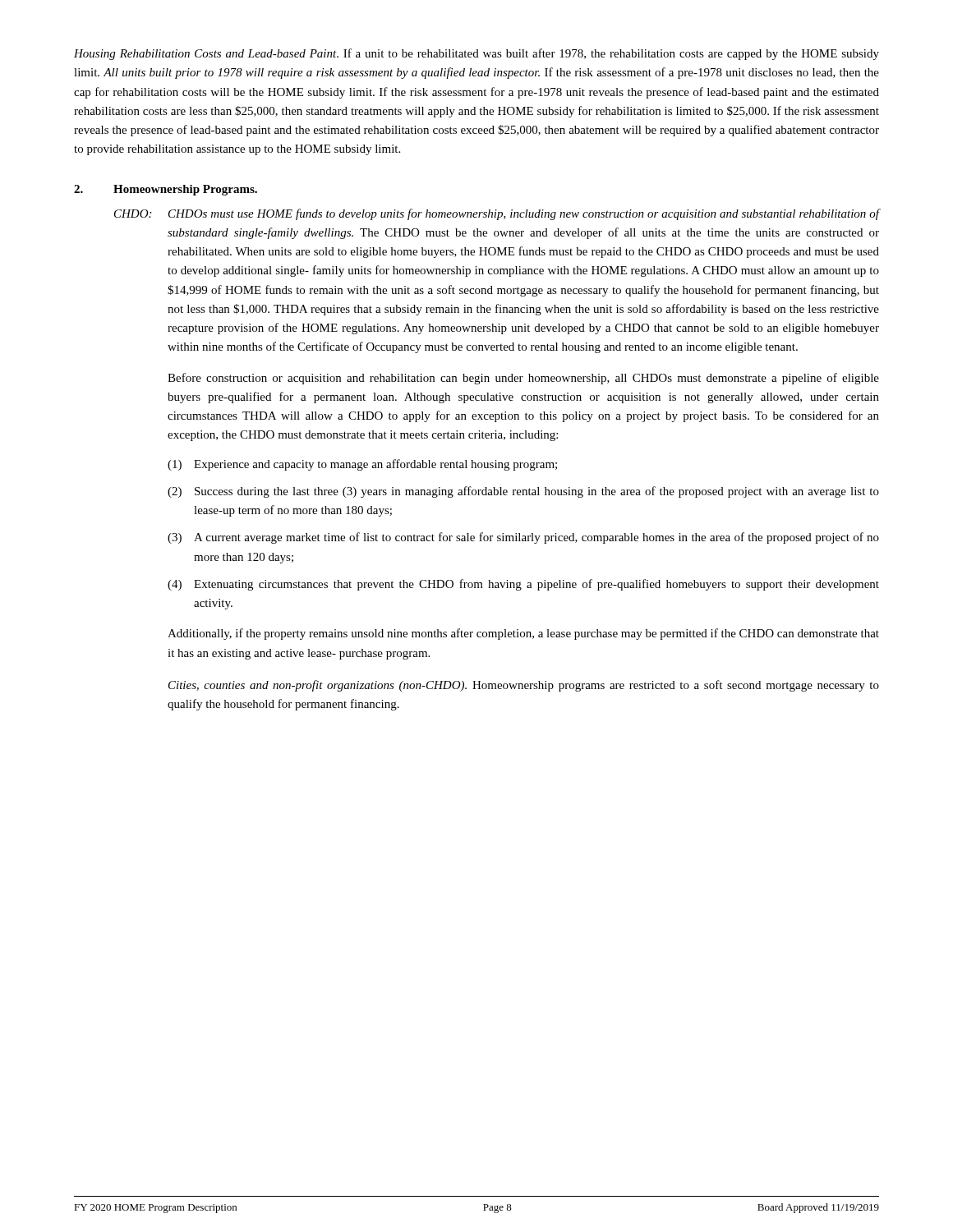The height and width of the screenshot is (1232, 953).
Task: Click the passage that begins "CHDO: CHDOs must use HOME funds"
Action: point(496,281)
